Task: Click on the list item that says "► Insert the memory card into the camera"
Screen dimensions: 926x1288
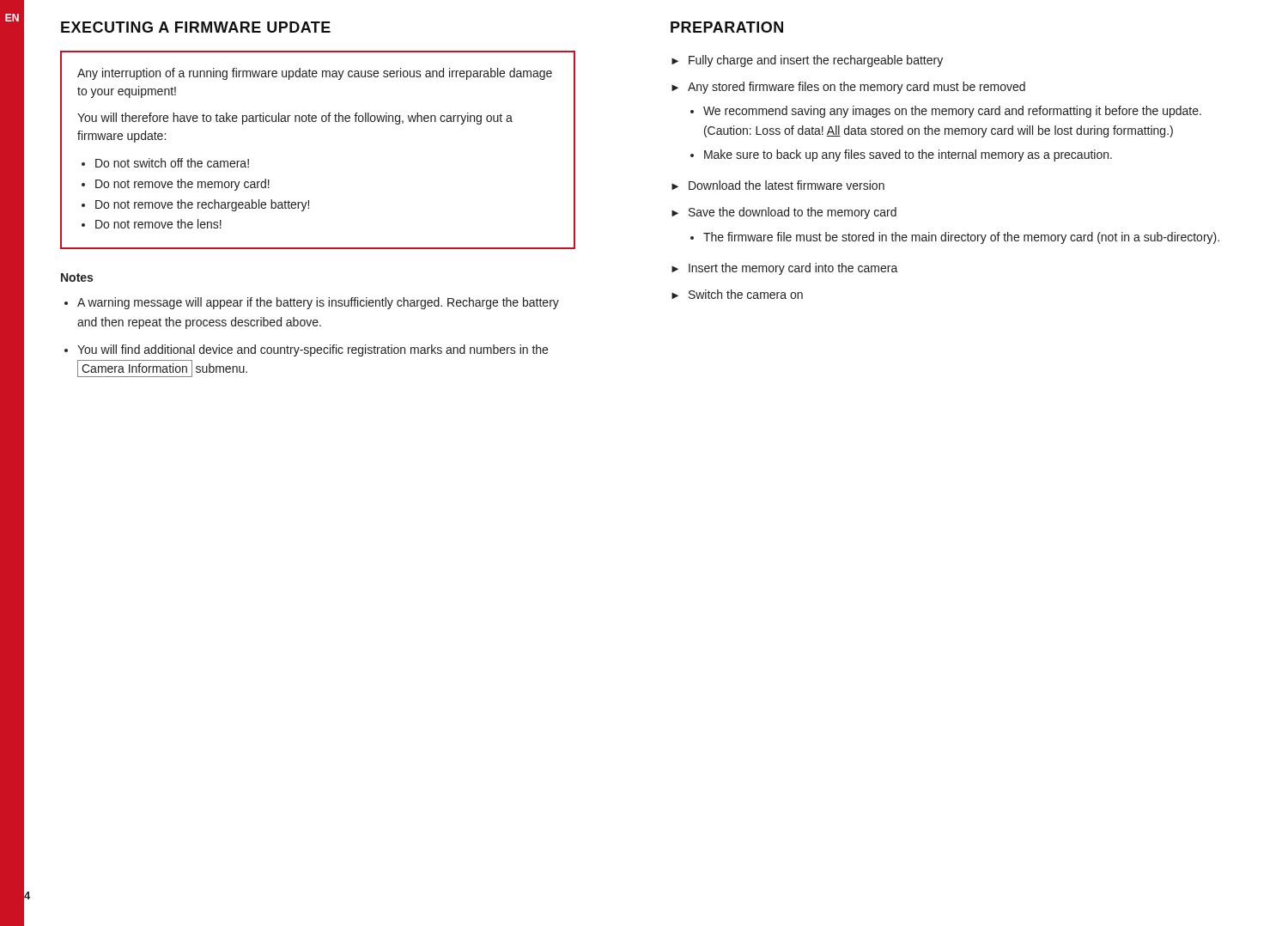Action: pos(785,269)
